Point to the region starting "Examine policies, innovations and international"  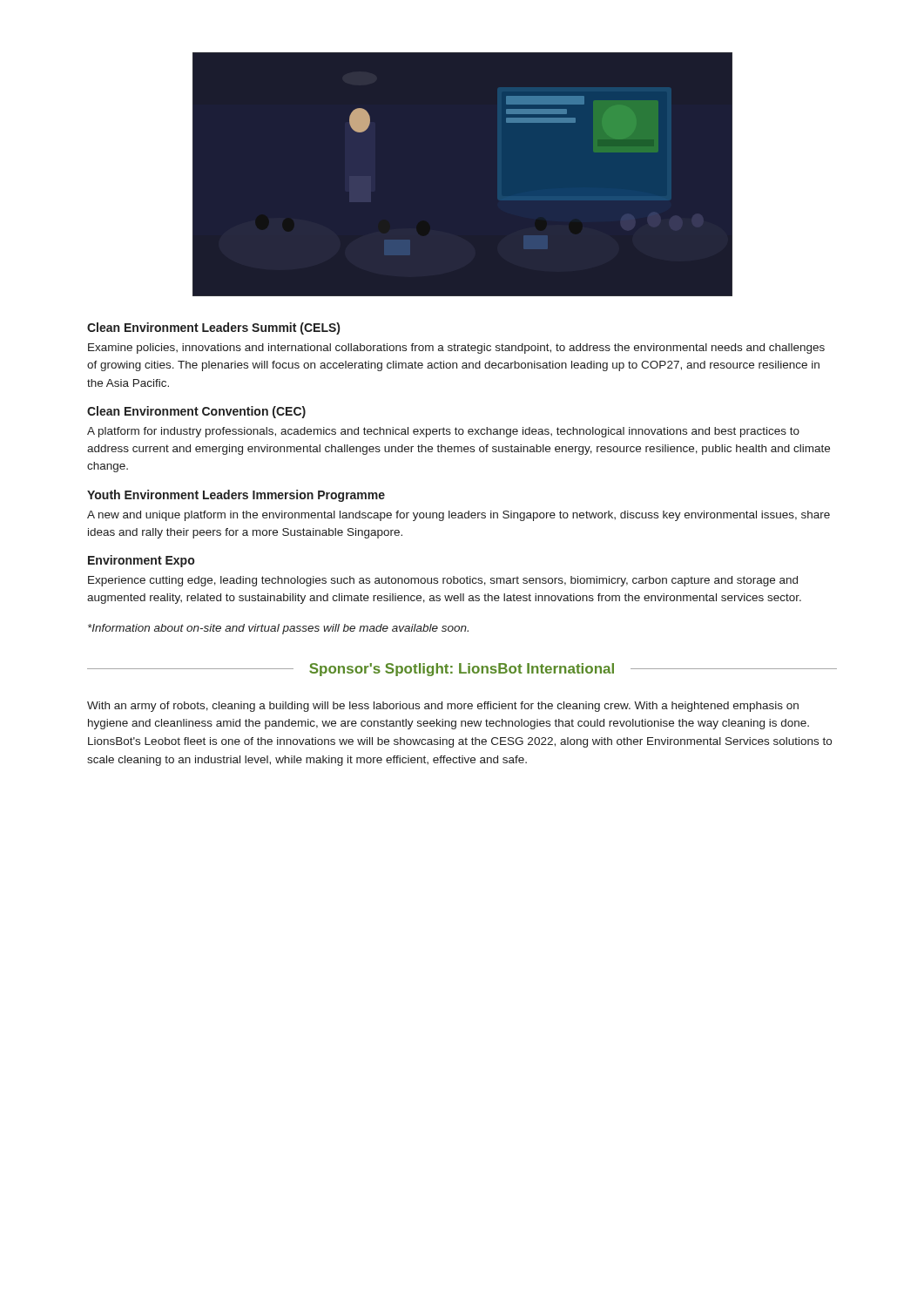coord(456,365)
